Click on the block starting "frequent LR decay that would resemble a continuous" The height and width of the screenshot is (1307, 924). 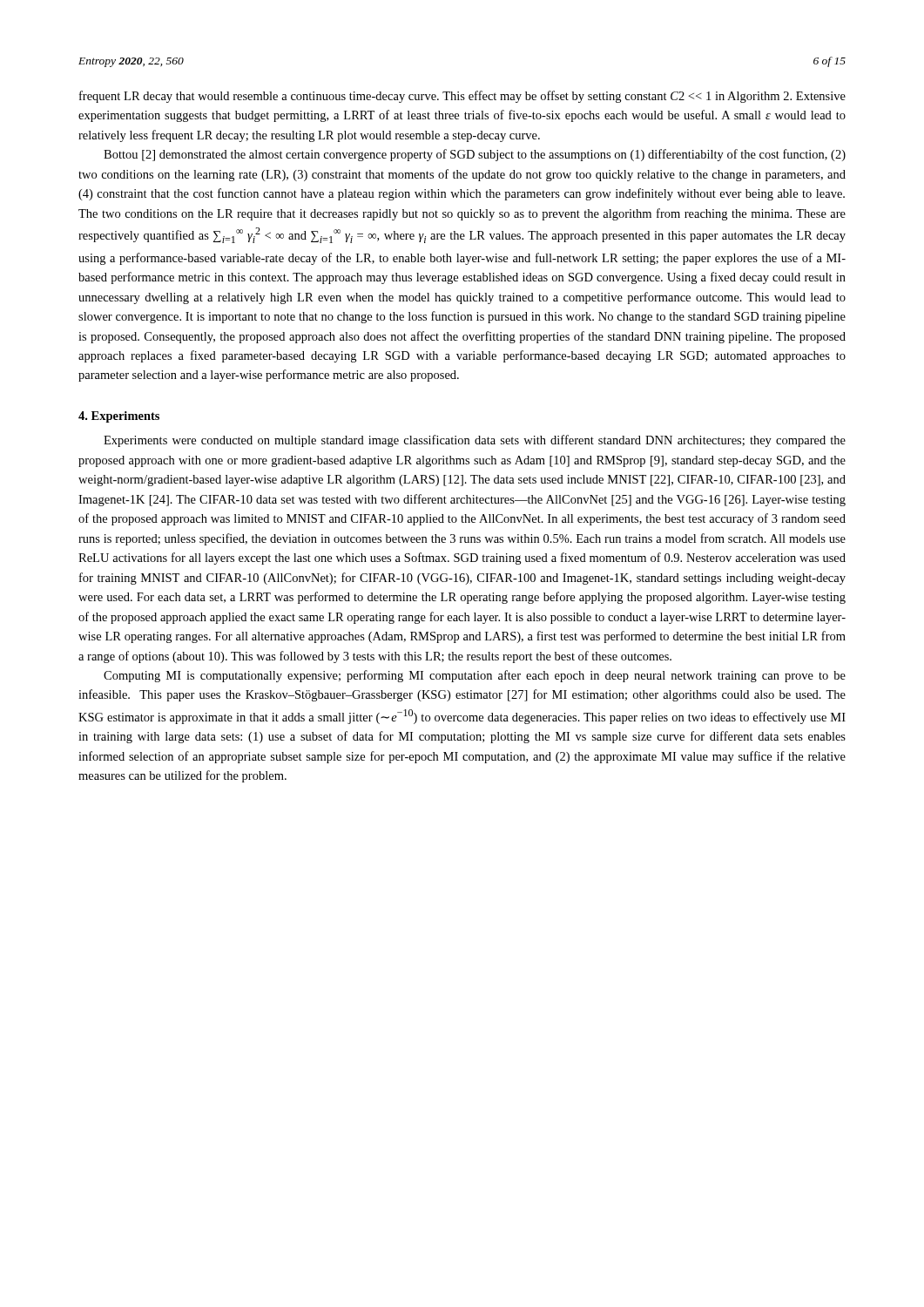point(462,116)
